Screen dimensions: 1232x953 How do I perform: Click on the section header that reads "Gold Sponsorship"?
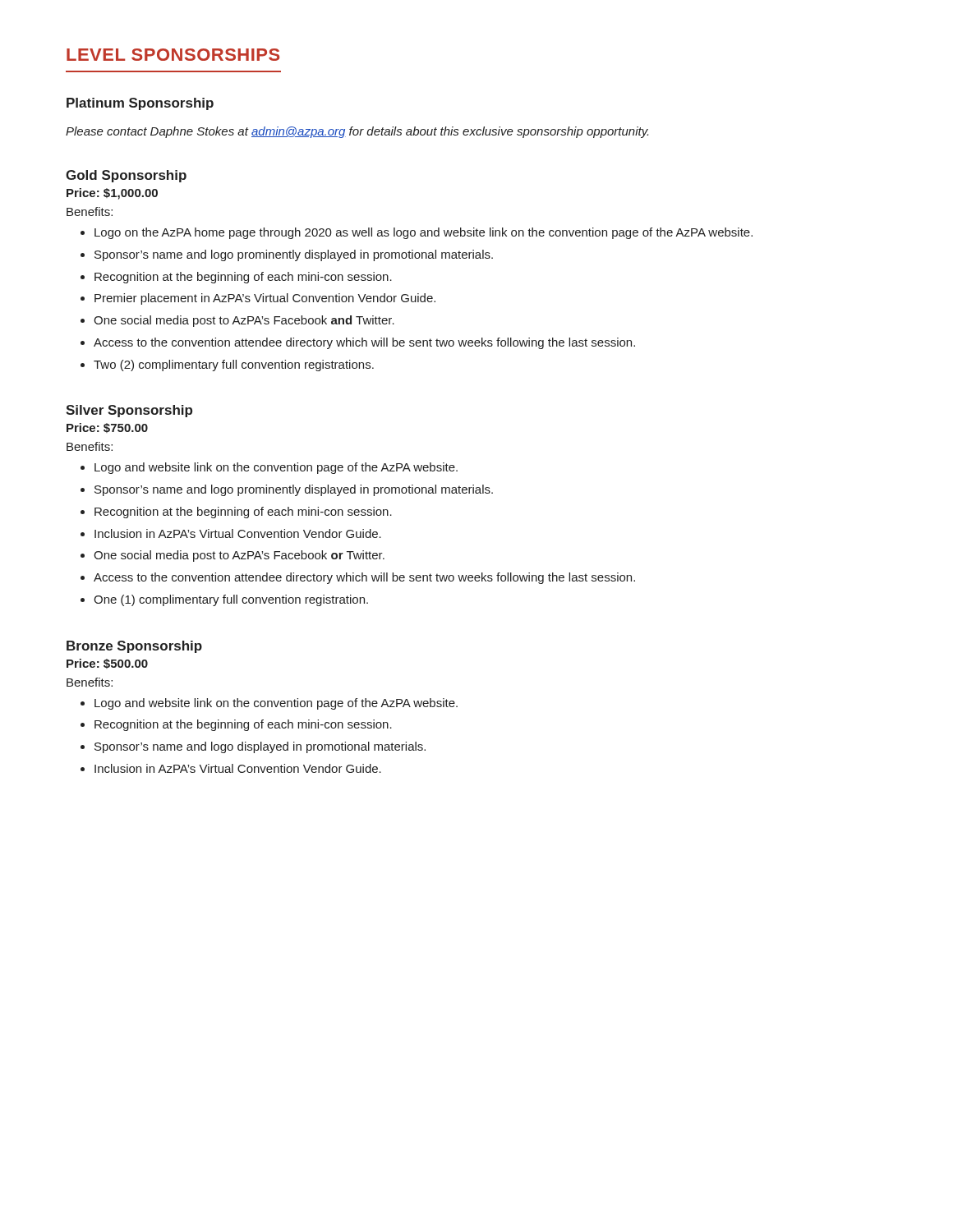[126, 176]
